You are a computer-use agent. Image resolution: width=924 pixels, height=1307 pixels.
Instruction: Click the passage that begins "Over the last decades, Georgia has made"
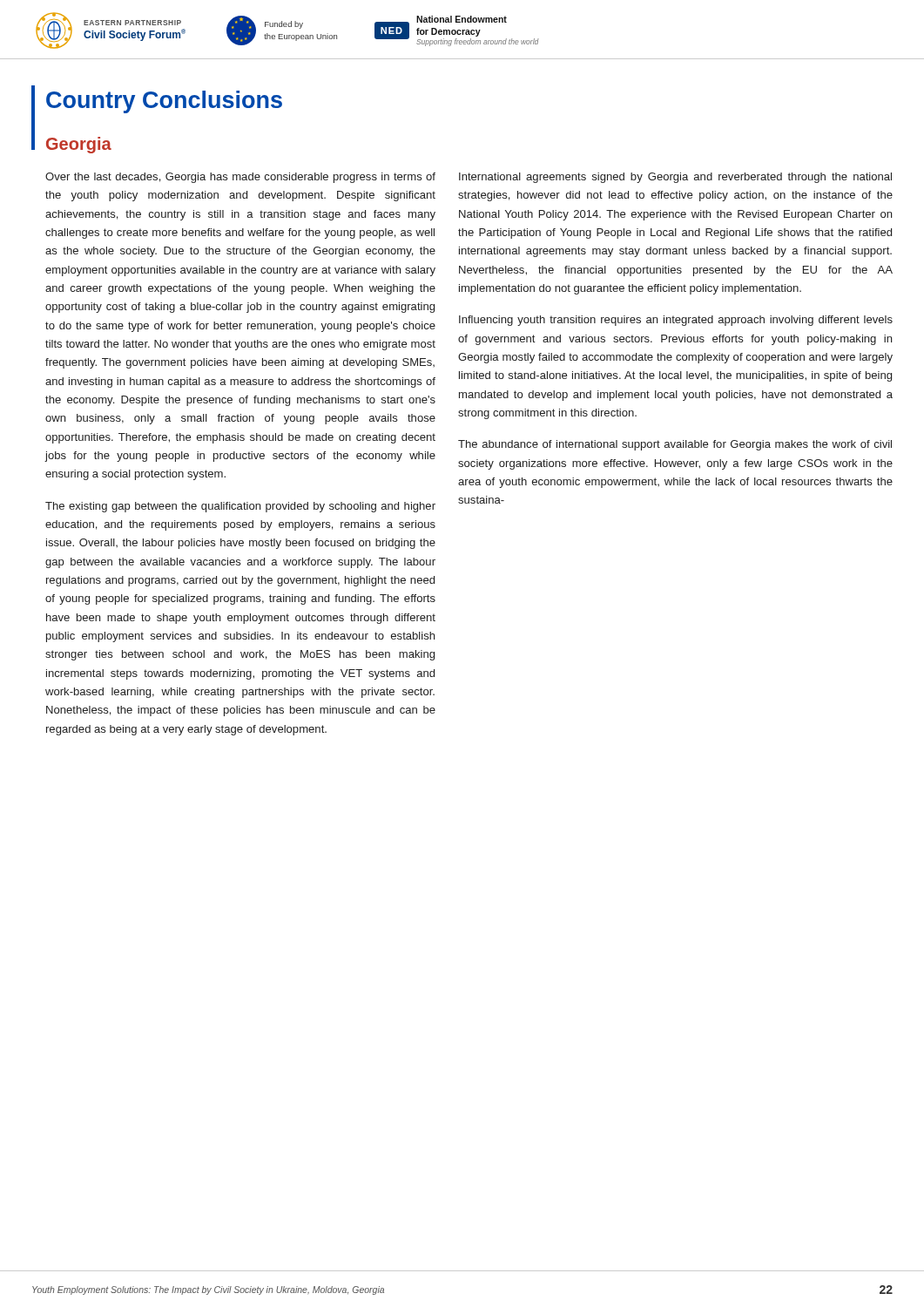pos(240,325)
